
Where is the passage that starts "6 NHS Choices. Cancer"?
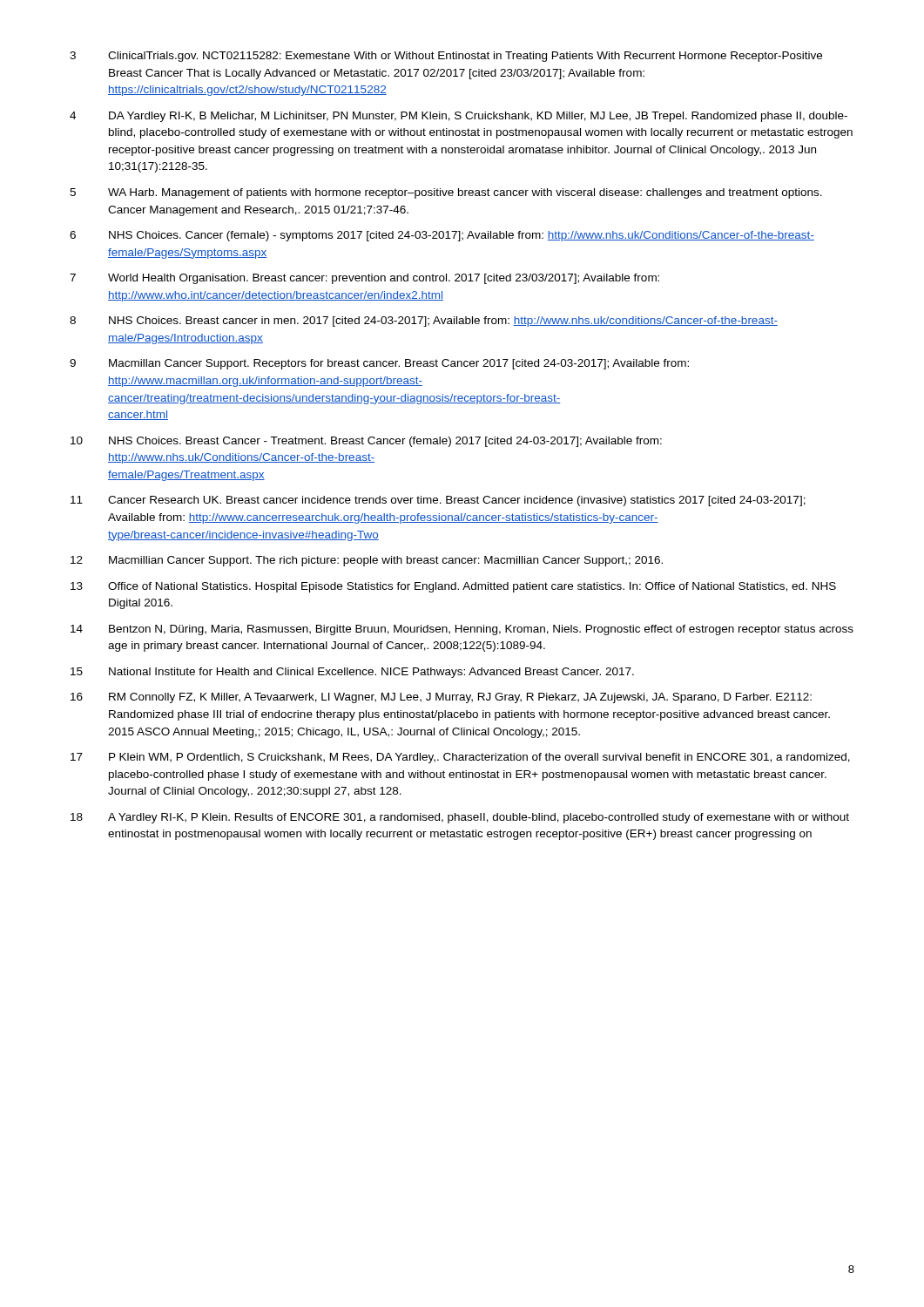(462, 244)
